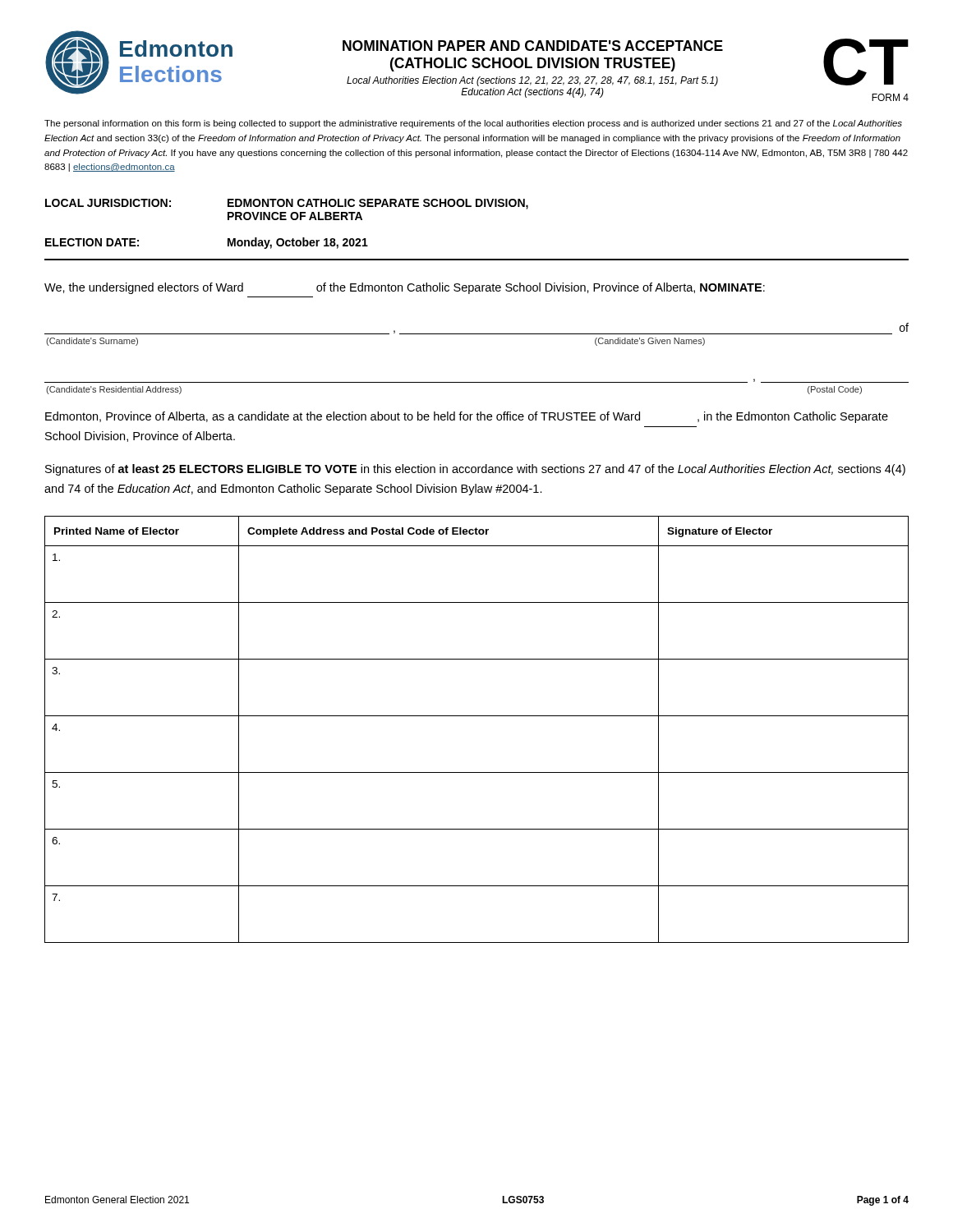Find the logo
Screen dimensions: 1232x953
[139, 62]
